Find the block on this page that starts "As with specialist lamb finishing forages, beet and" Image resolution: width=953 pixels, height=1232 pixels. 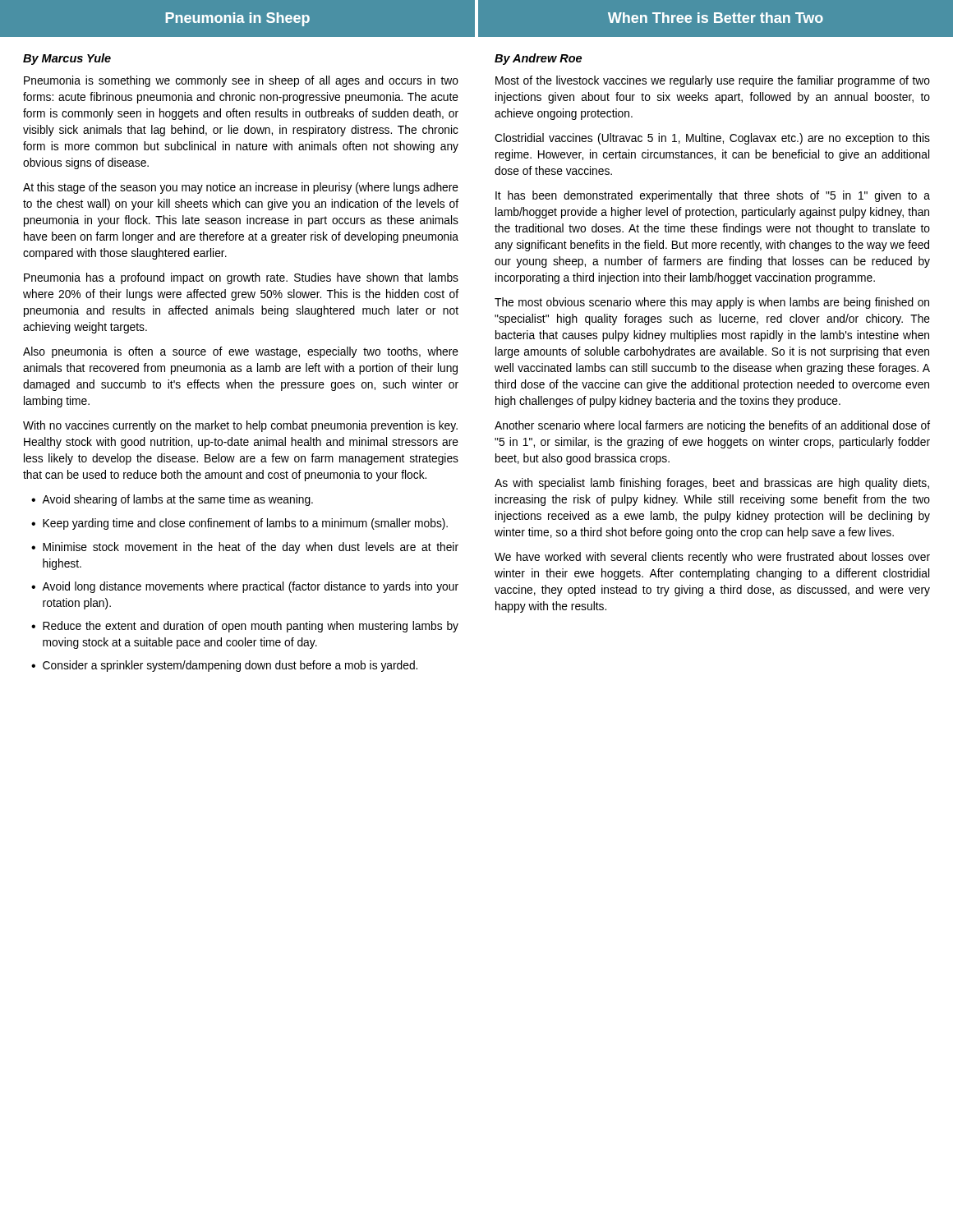pyautogui.click(x=712, y=508)
